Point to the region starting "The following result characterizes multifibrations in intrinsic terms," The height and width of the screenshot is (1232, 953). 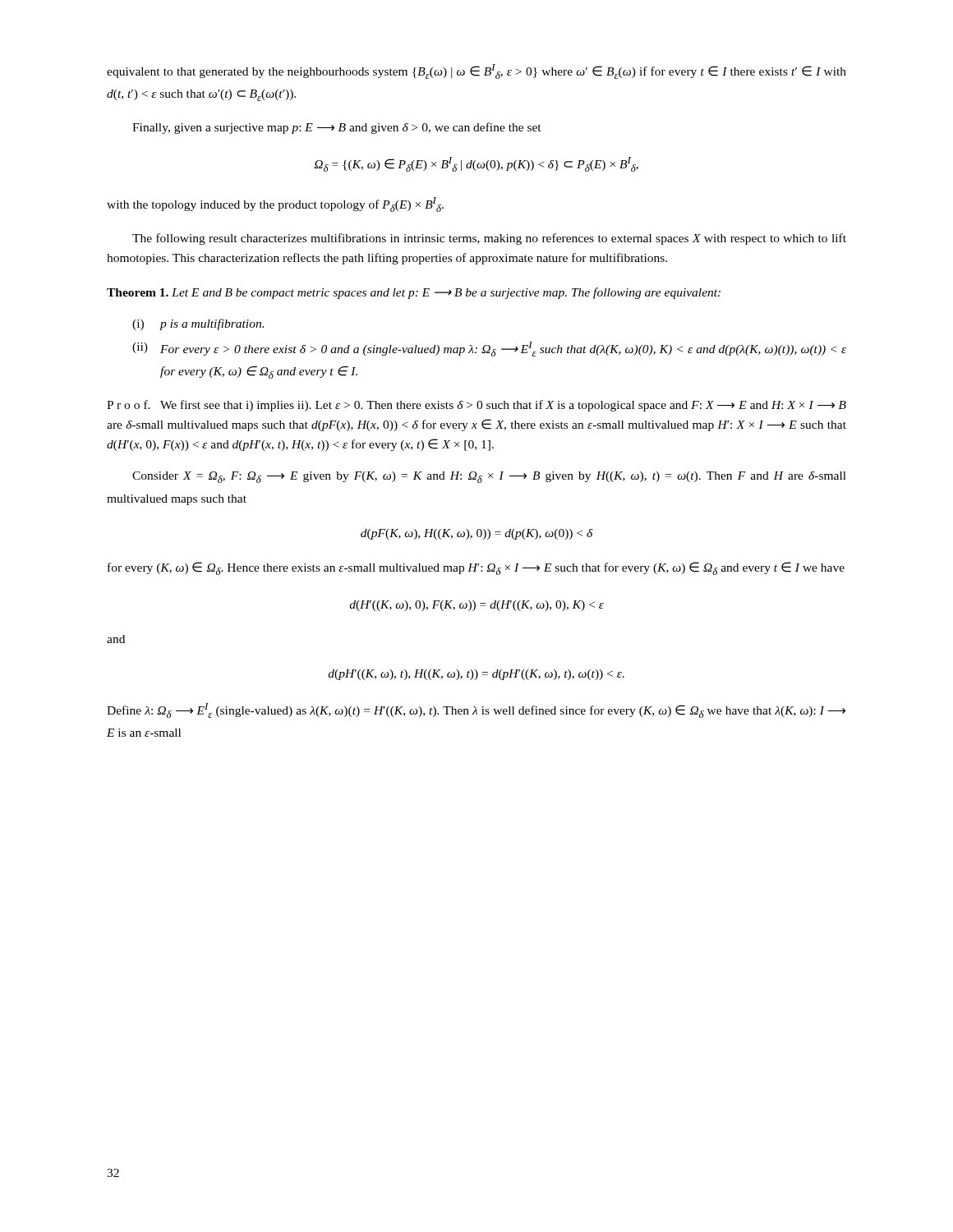click(476, 248)
